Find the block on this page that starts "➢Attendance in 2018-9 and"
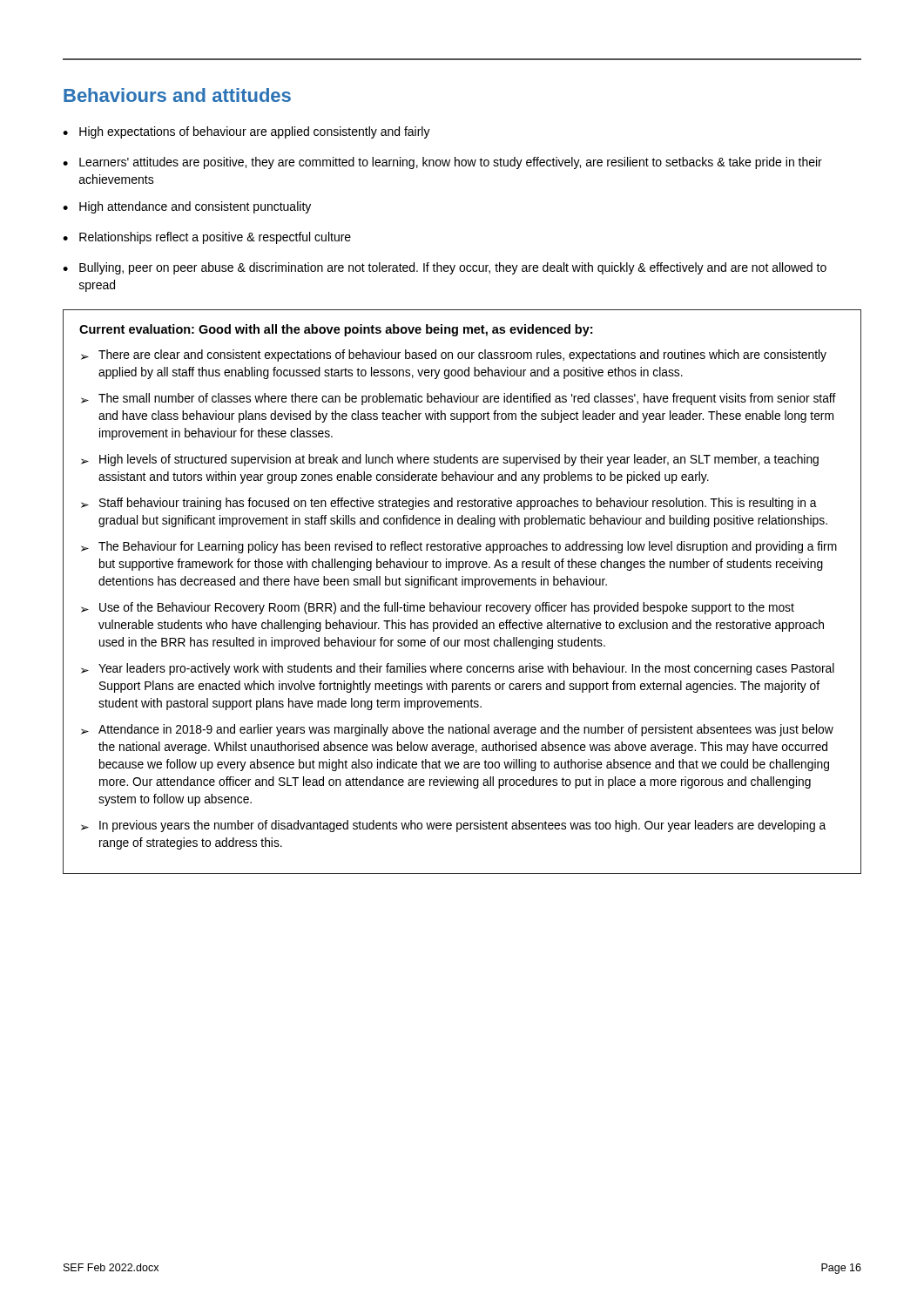This screenshot has height=1307, width=924. pyautogui.click(x=462, y=765)
